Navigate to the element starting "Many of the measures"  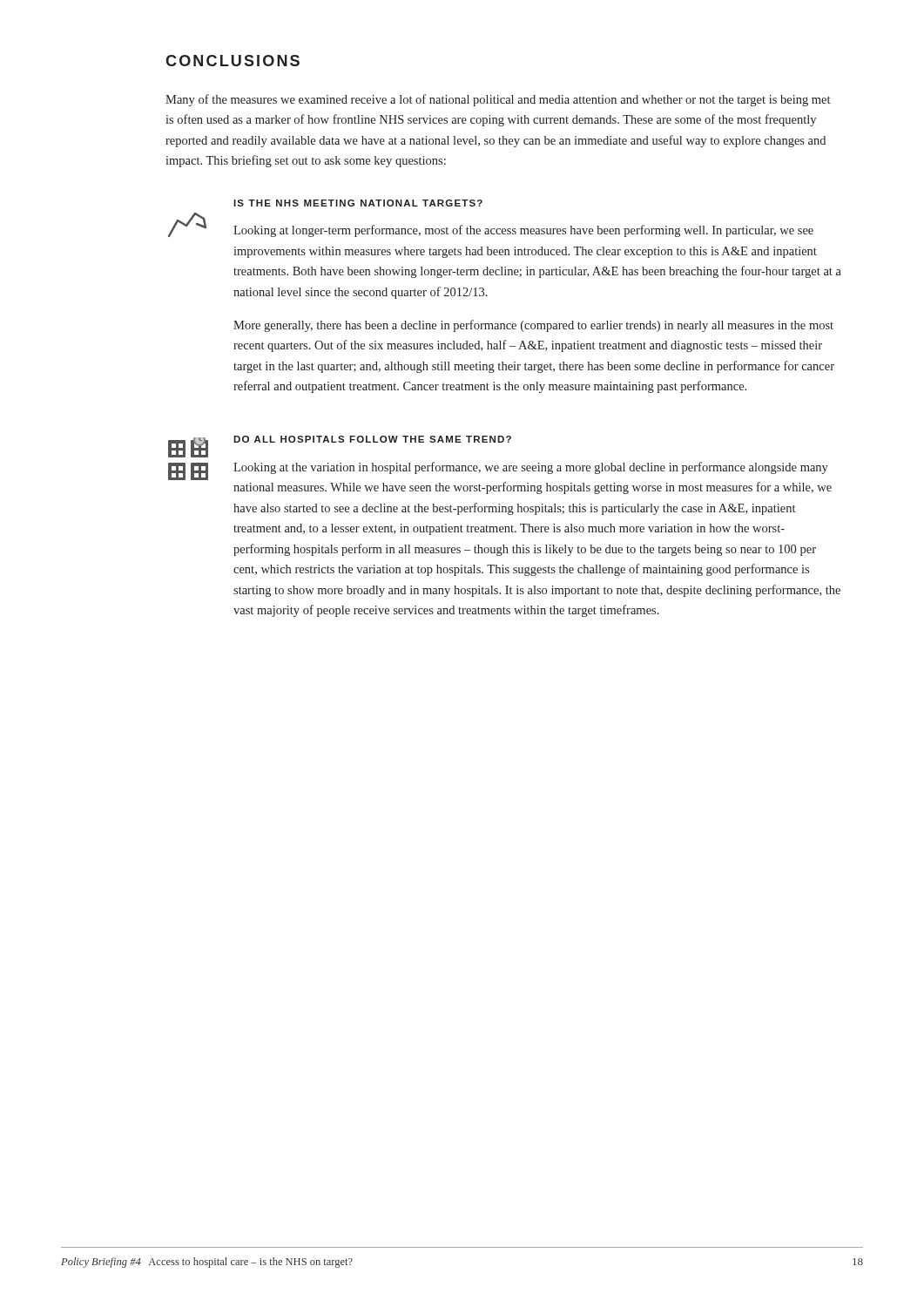click(498, 130)
